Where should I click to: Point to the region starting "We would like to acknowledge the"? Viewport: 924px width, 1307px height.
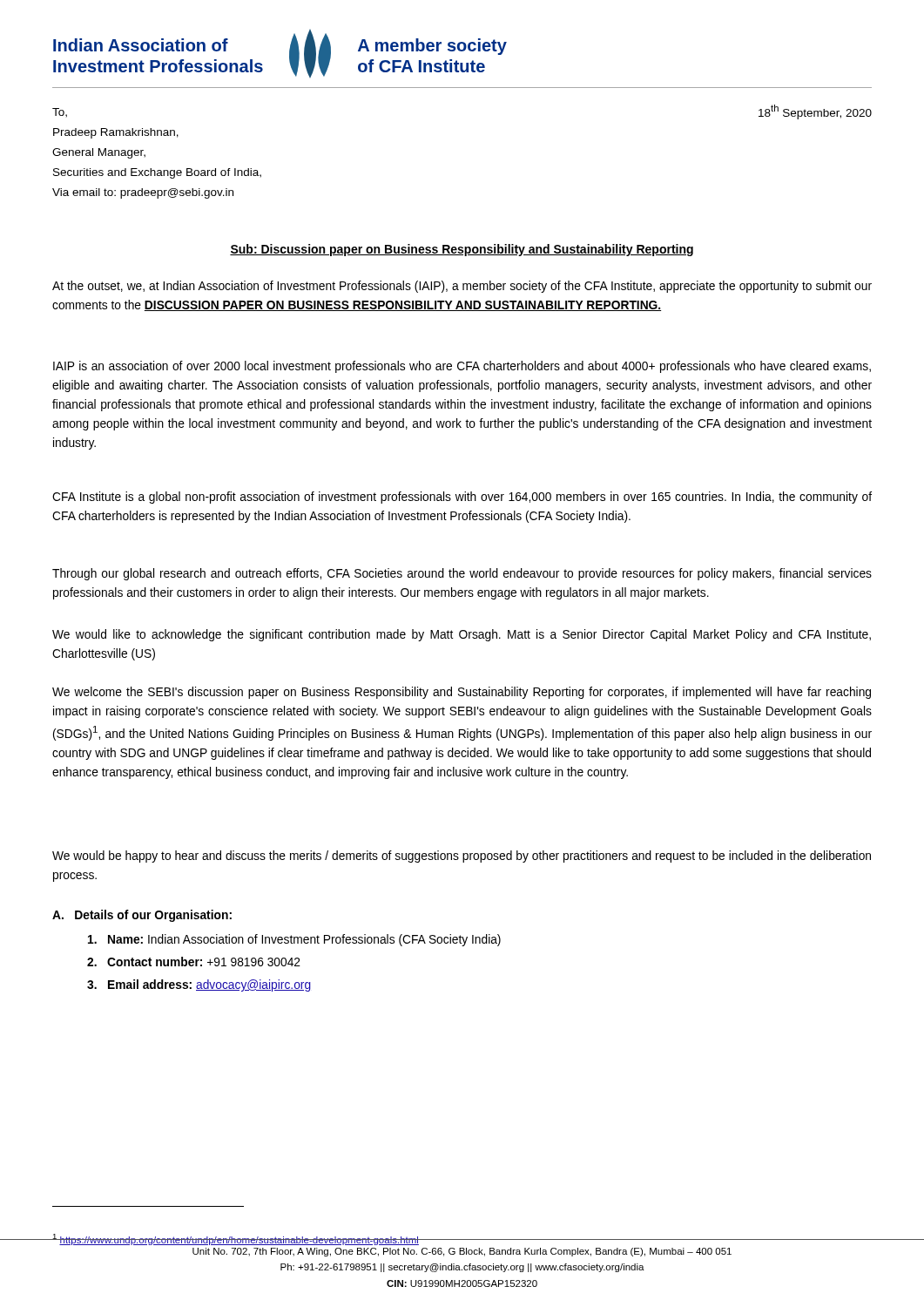462,644
